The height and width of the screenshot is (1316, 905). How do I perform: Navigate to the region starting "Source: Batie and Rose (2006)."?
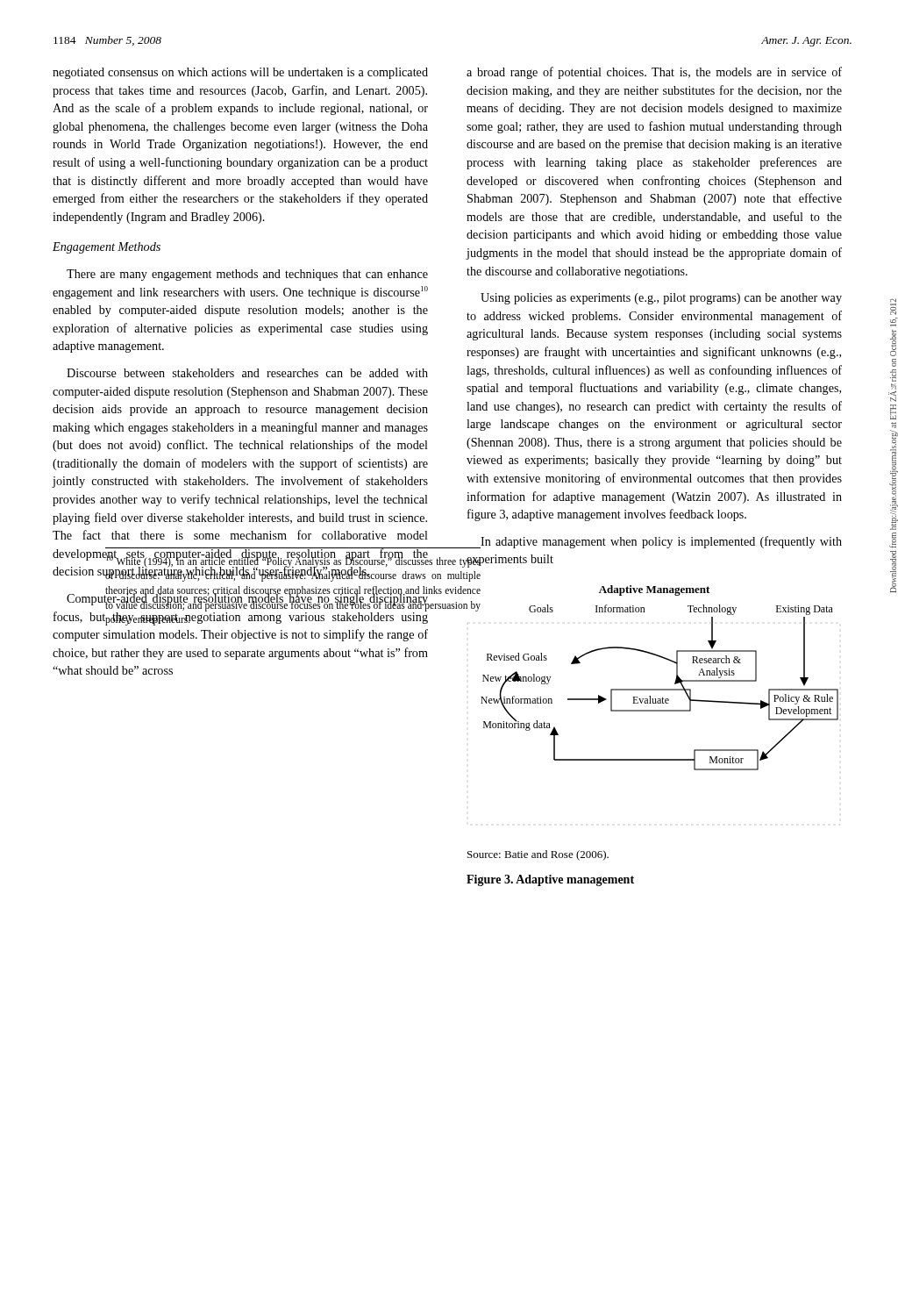538,855
